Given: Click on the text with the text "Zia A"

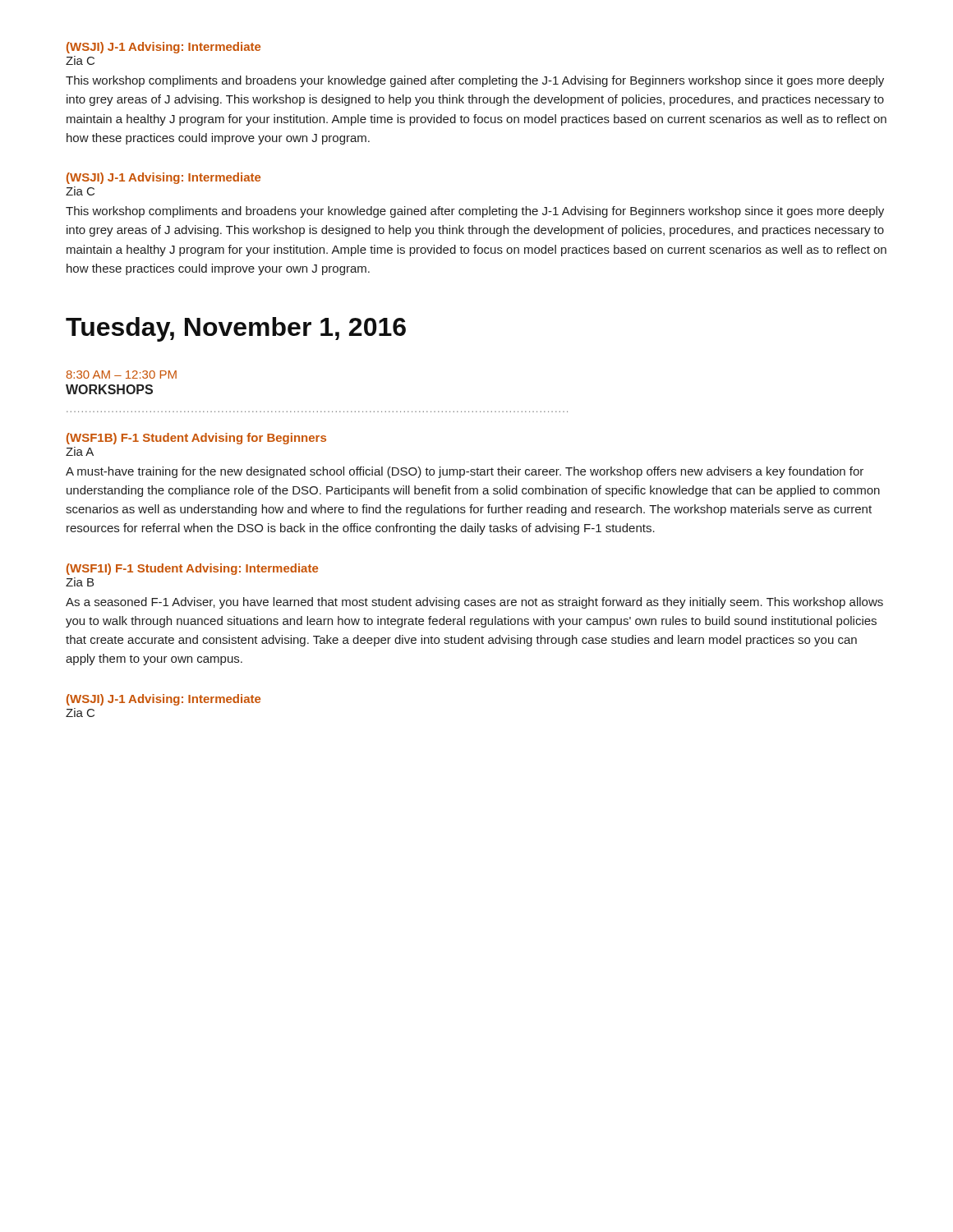Looking at the screenshot, I should click(x=80, y=451).
